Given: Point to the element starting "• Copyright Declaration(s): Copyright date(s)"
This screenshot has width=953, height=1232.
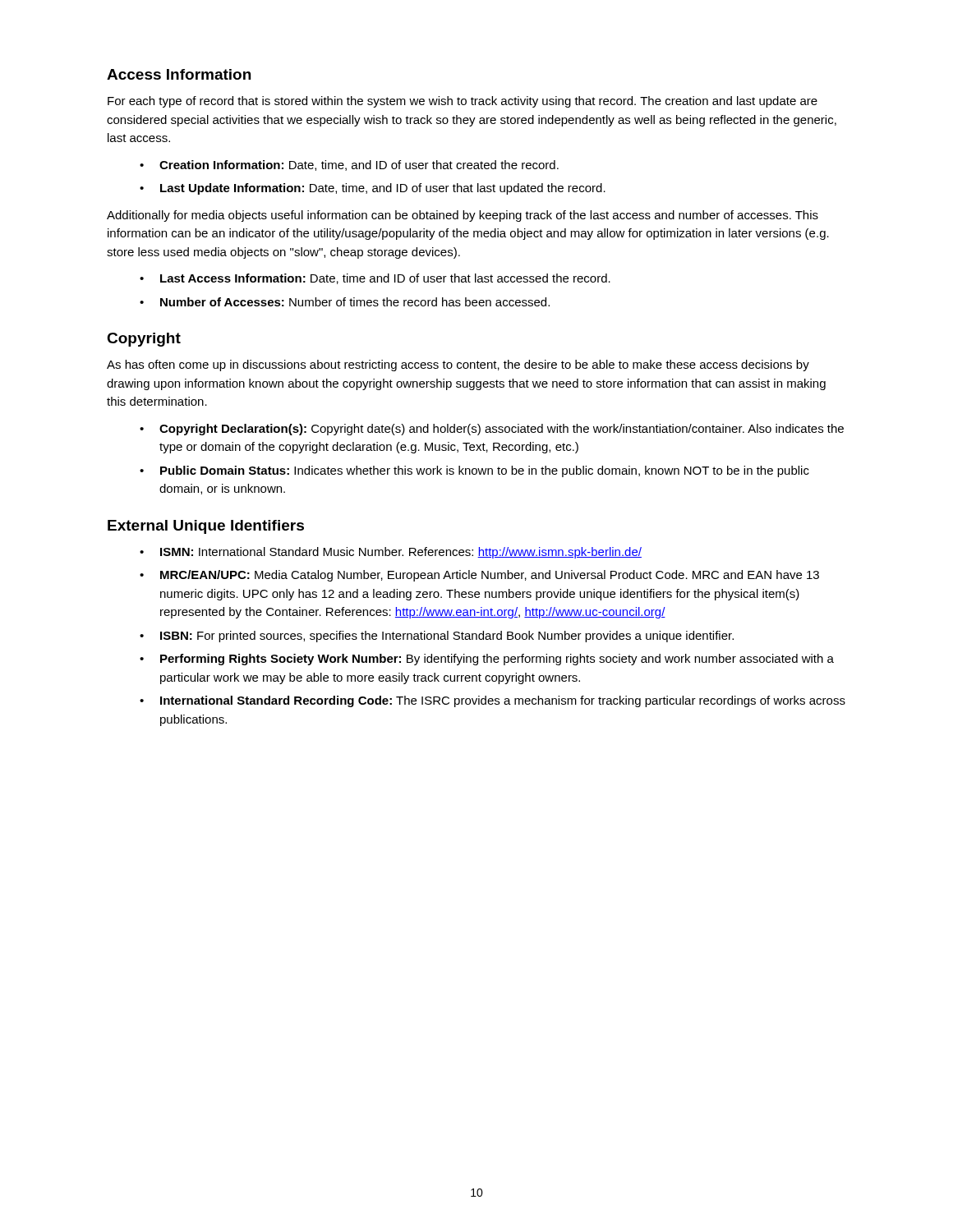Looking at the screenshot, I should click(493, 438).
